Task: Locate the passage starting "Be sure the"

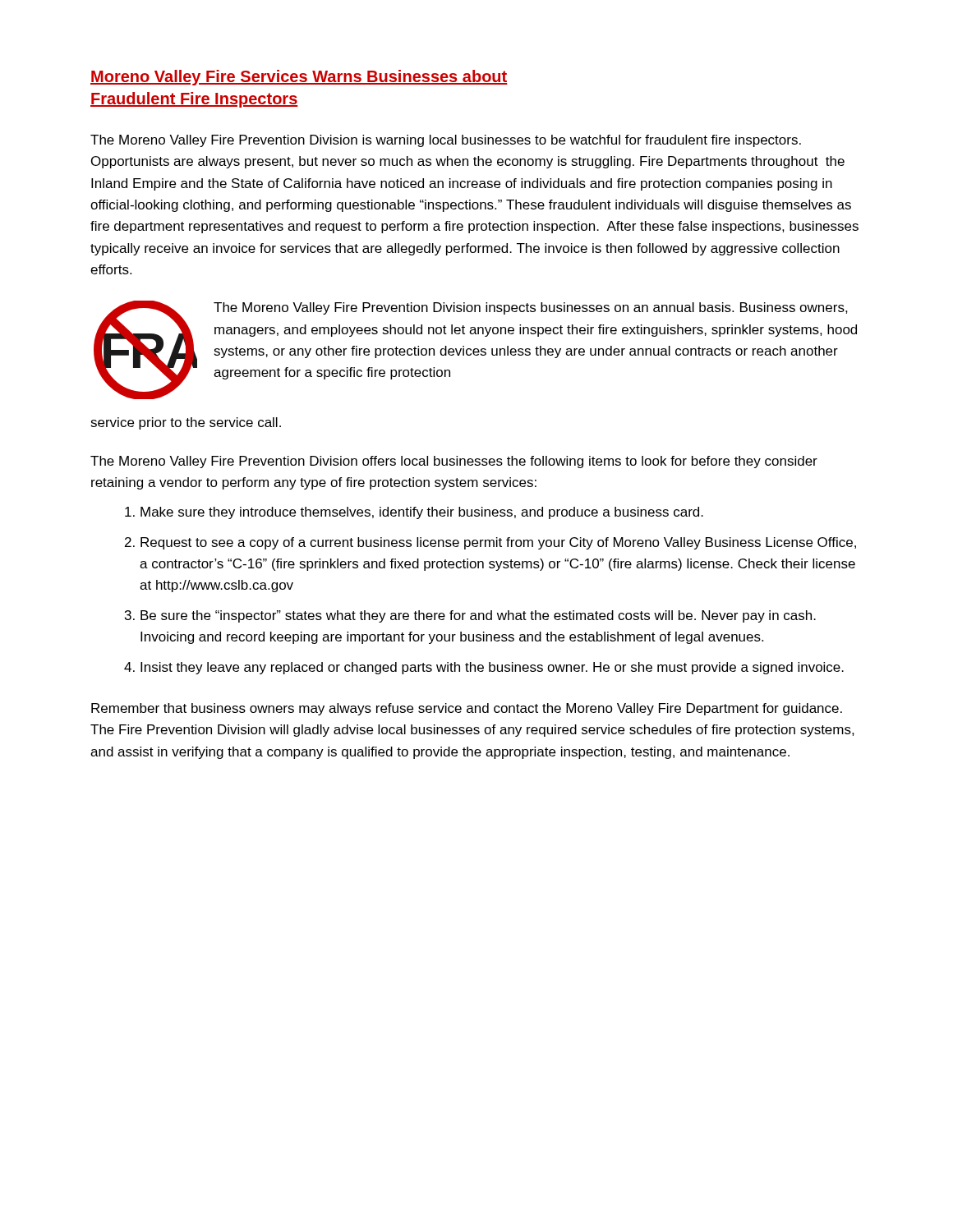Action: tap(478, 626)
